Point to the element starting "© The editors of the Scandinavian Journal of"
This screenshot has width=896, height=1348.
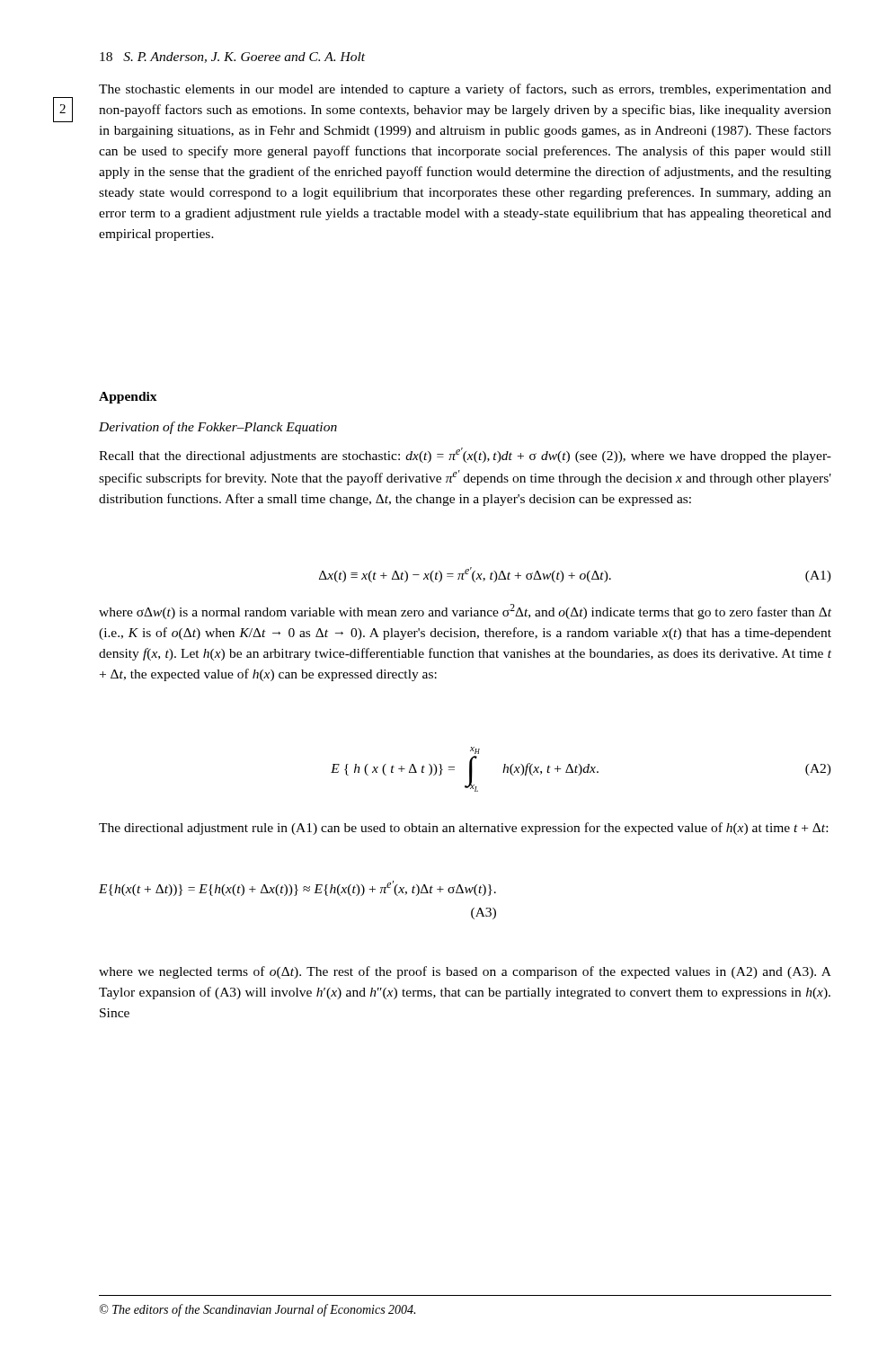(258, 1310)
